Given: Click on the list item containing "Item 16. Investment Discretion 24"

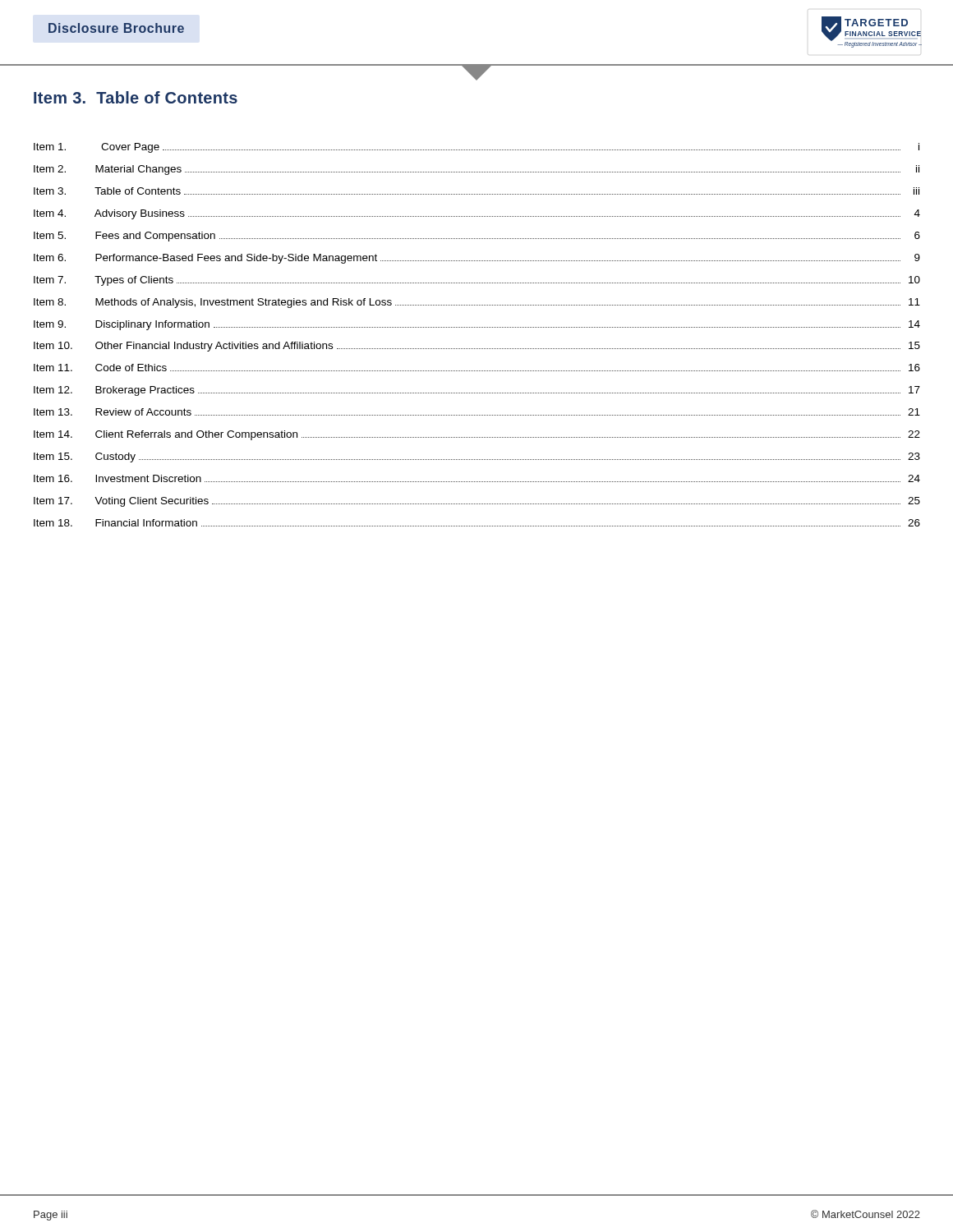Looking at the screenshot, I should tap(476, 479).
